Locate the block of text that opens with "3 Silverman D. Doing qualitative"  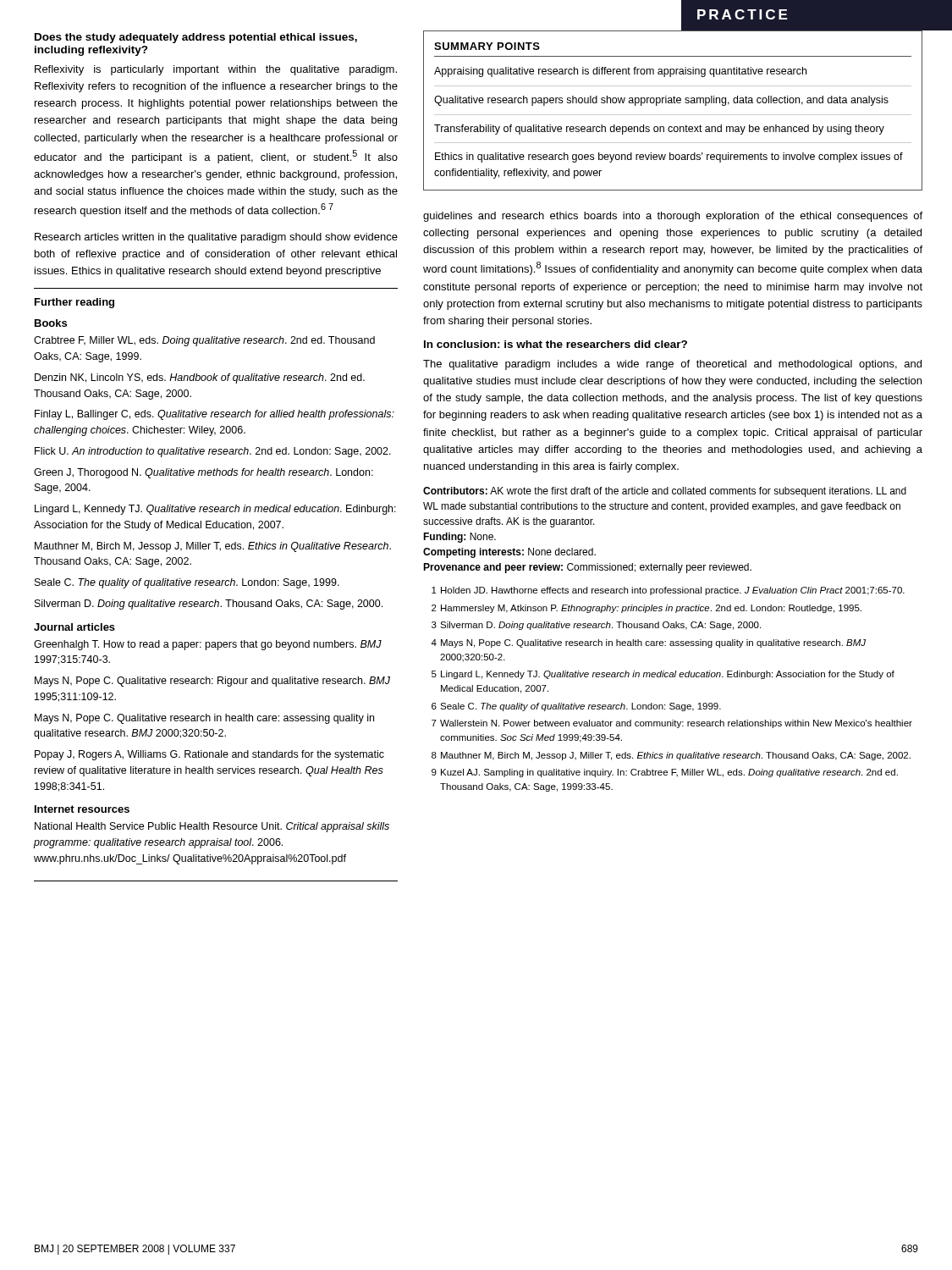click(x=592, y=625)
